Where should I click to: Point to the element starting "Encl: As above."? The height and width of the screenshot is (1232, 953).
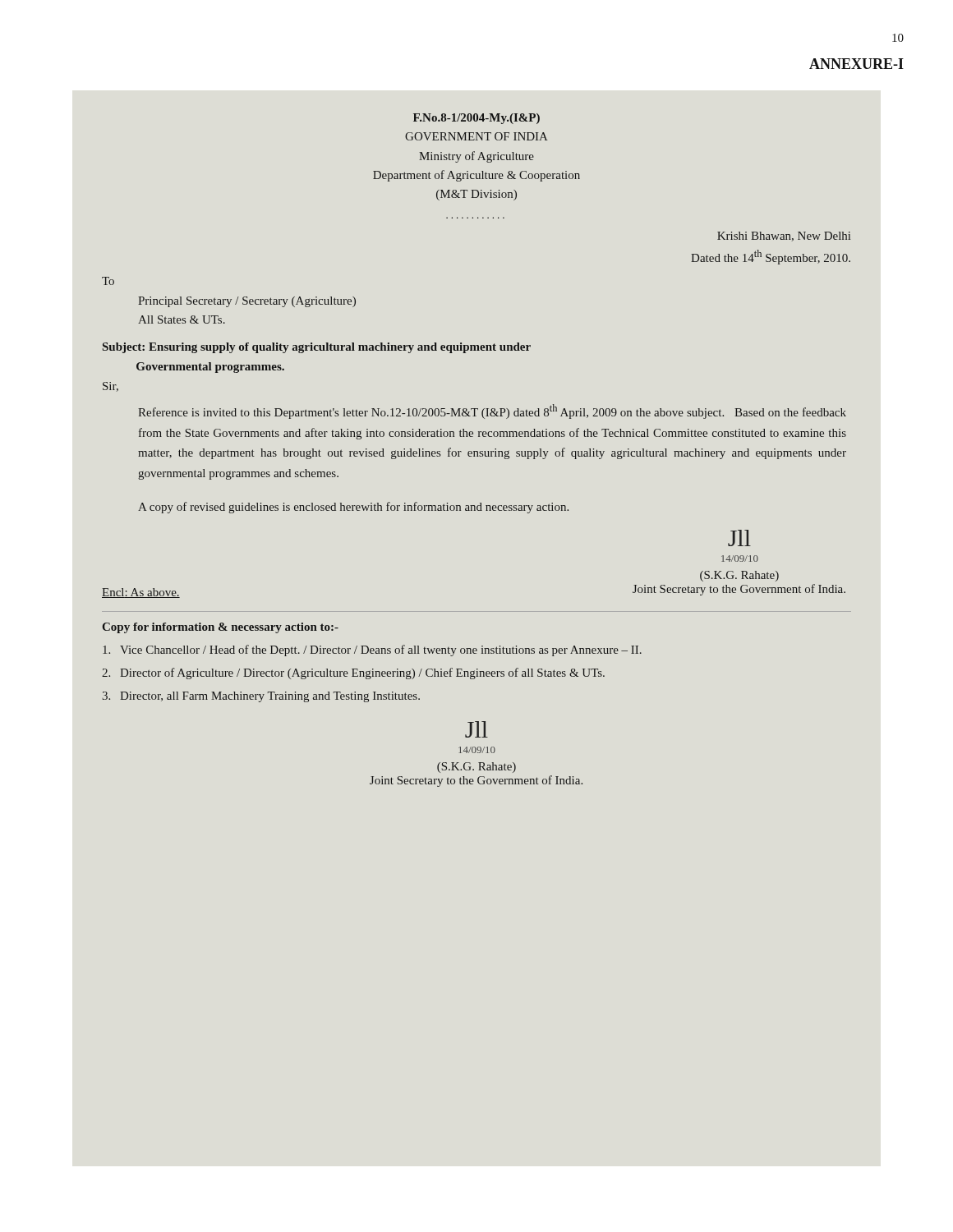(x=141, y=592)
